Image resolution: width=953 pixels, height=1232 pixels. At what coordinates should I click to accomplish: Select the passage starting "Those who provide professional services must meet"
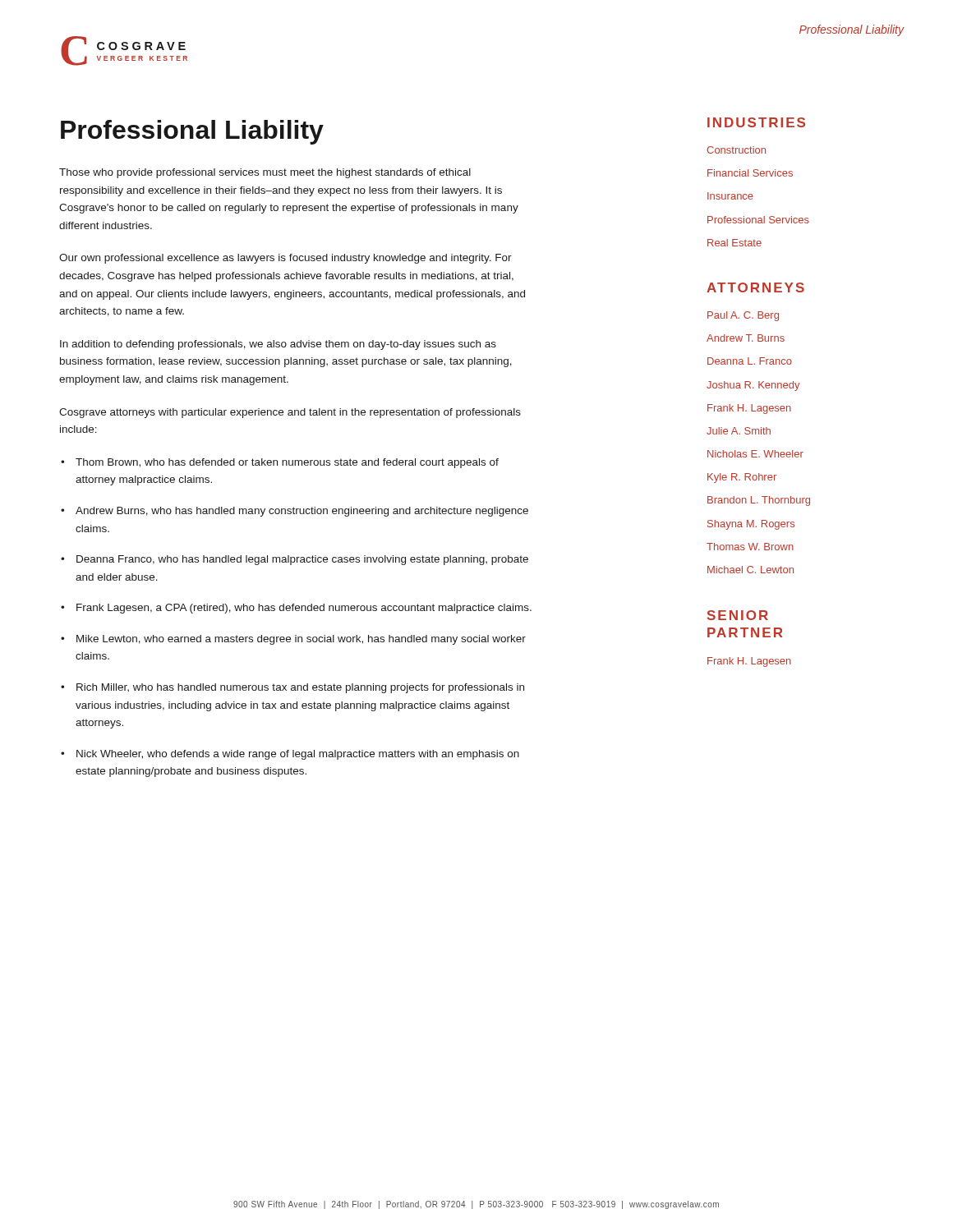point(289,199)
